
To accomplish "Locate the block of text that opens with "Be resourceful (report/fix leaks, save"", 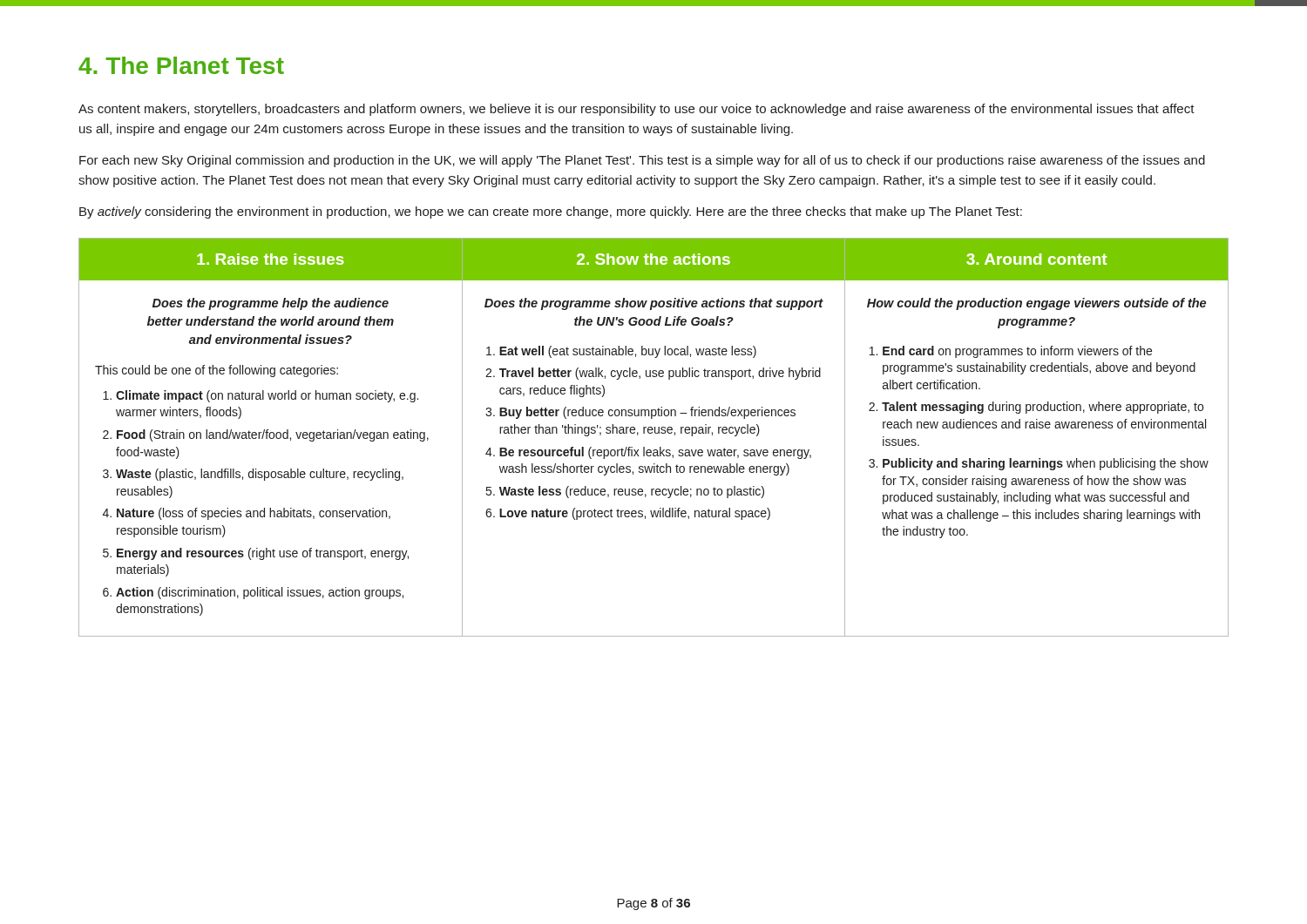I will pyautogui.click(x=656, y=460).
